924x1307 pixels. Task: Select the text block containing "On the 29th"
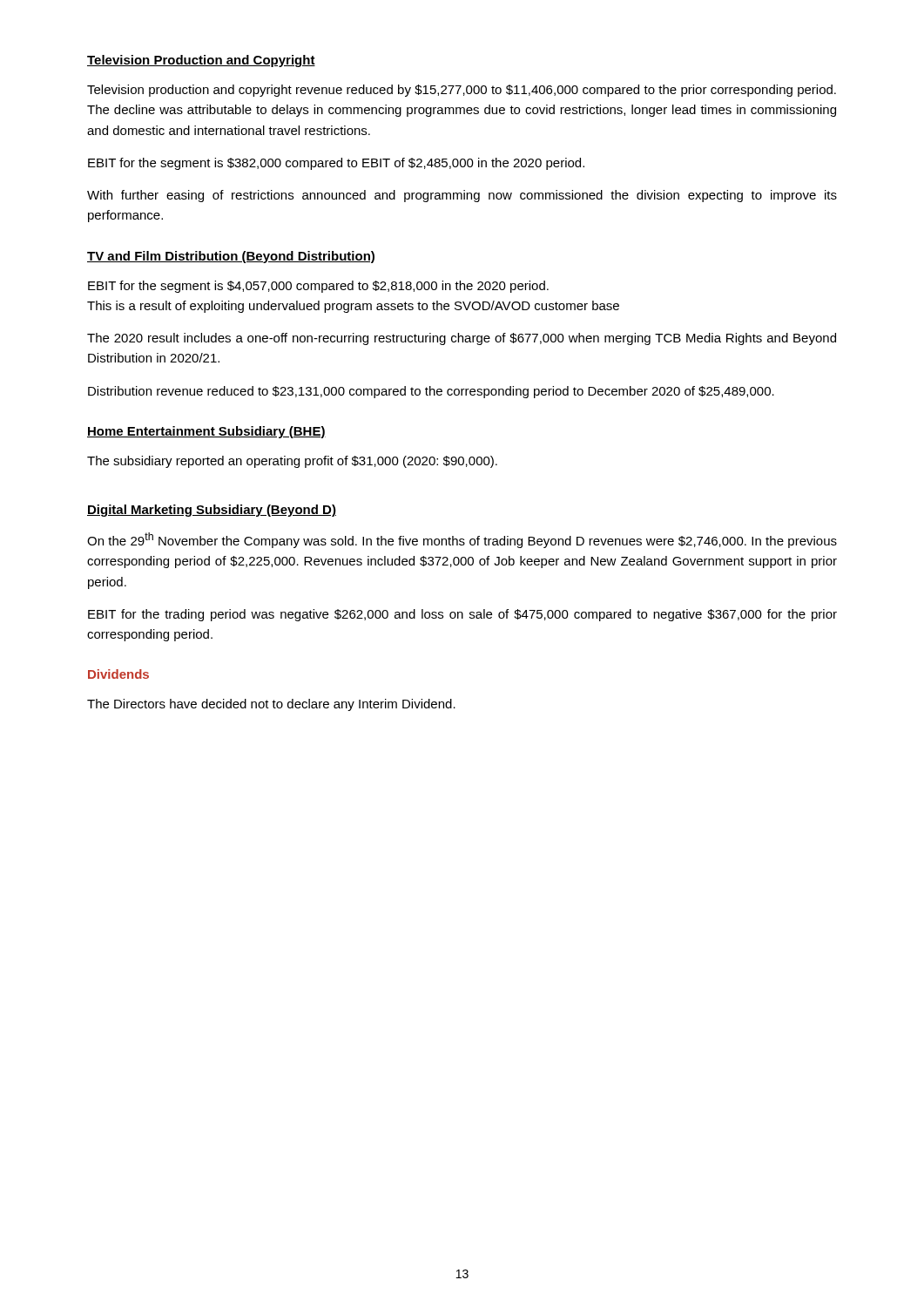click(x=462, y=560)
